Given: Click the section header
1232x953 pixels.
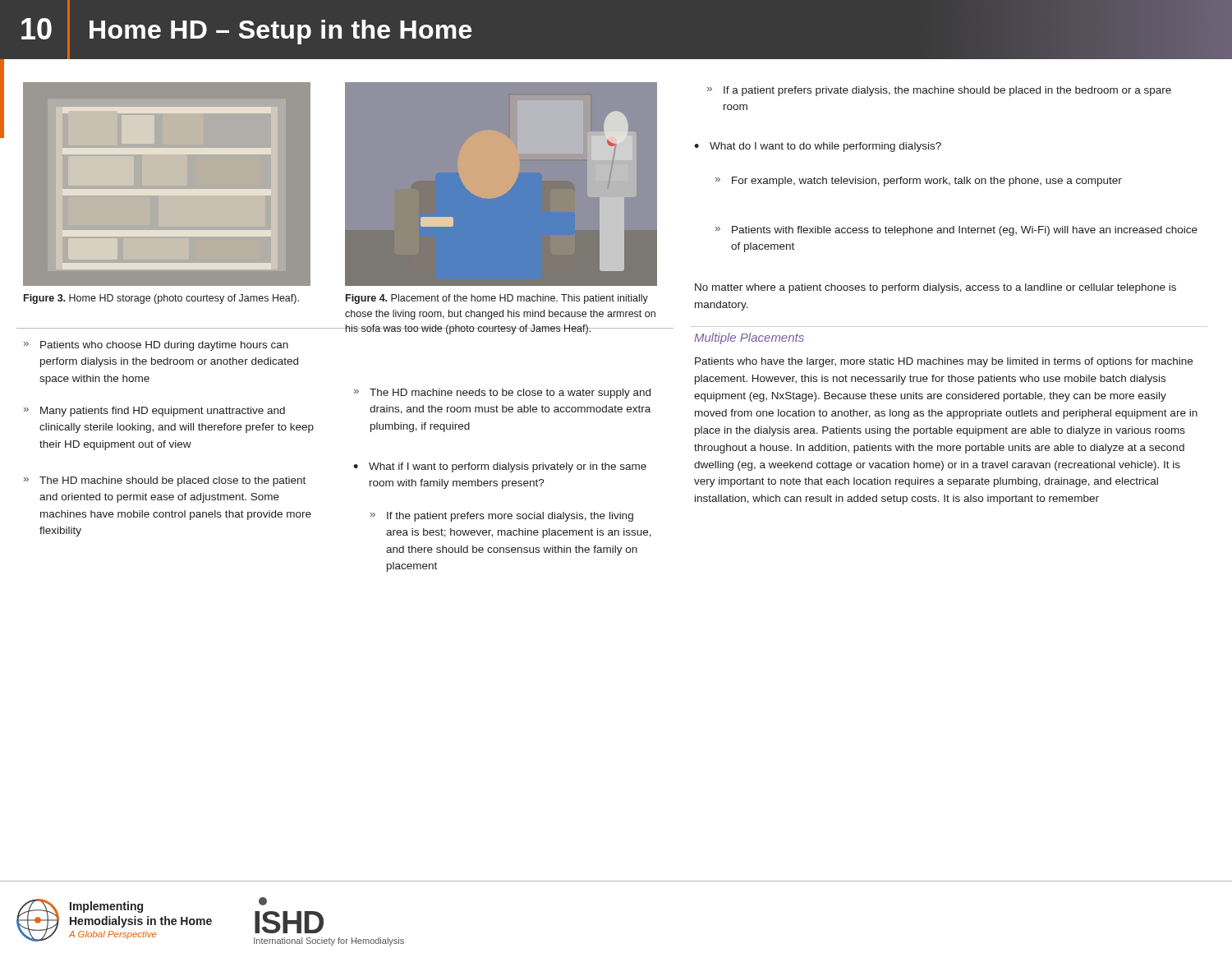Looking at the screenshot, I should click(x=749, y=337).
